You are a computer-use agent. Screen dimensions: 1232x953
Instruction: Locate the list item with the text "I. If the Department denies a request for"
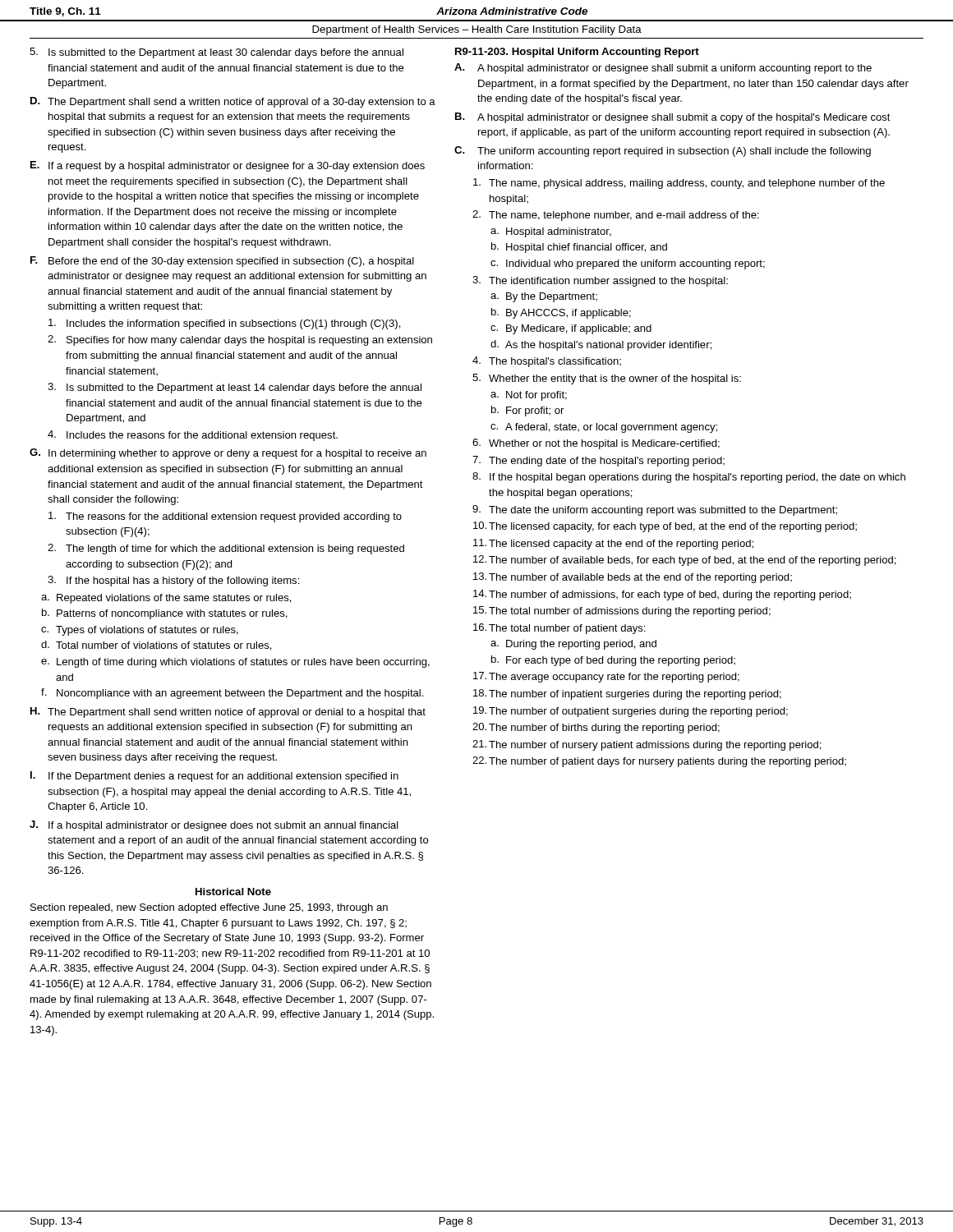pos(233,792)
